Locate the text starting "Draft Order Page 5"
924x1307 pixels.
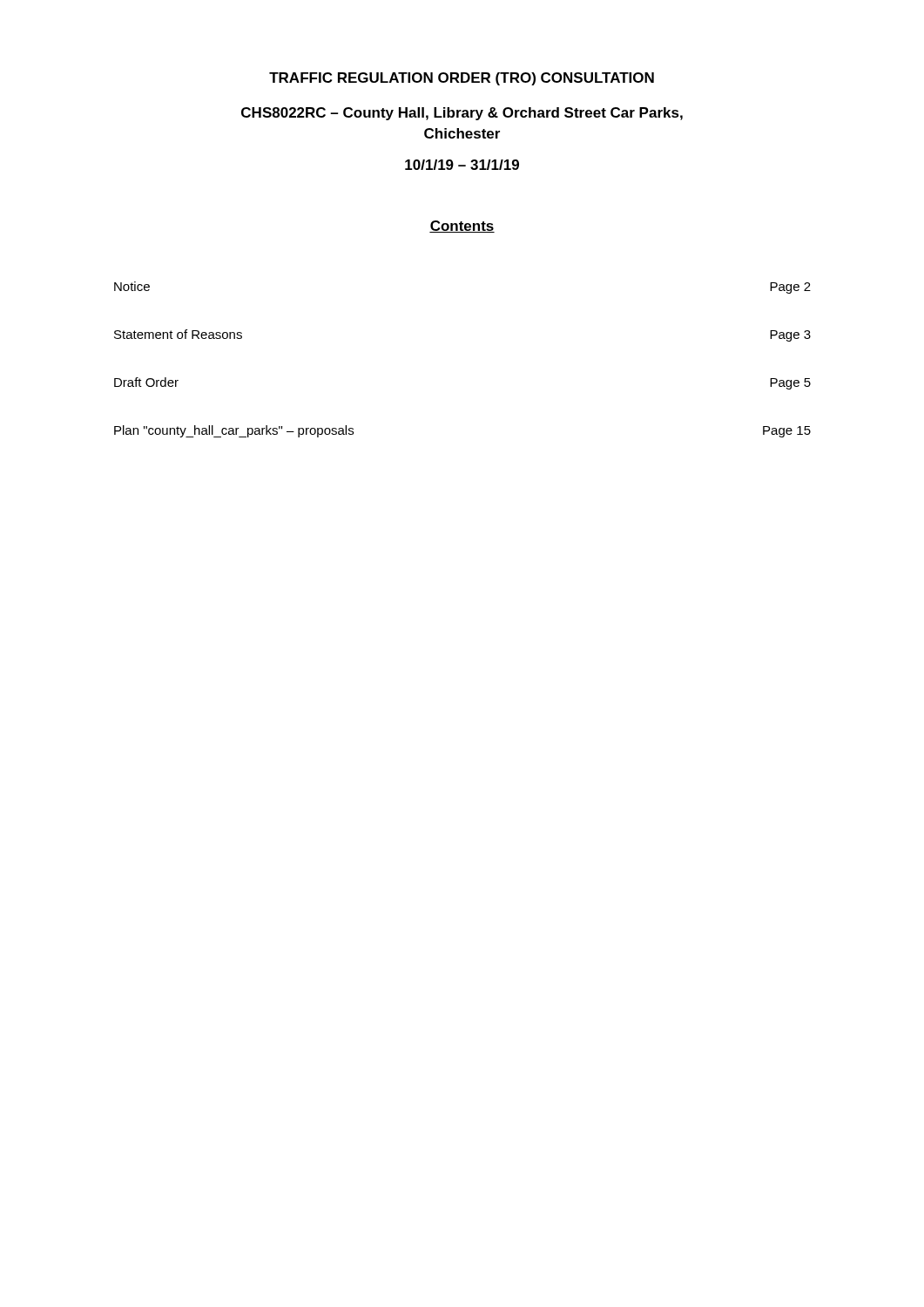click(149, 386)
